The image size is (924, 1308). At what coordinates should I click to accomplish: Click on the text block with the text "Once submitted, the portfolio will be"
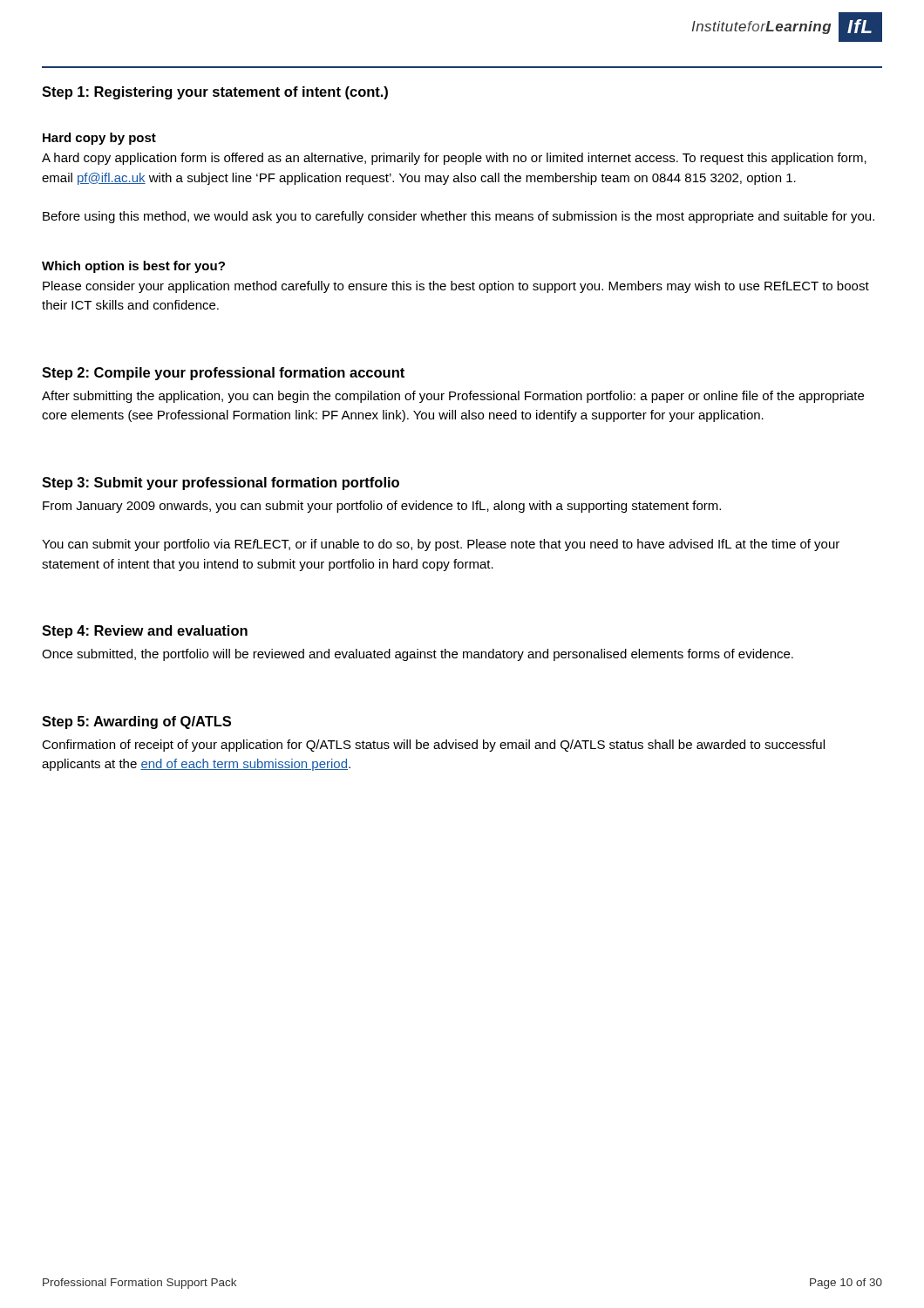pos(418,654)
